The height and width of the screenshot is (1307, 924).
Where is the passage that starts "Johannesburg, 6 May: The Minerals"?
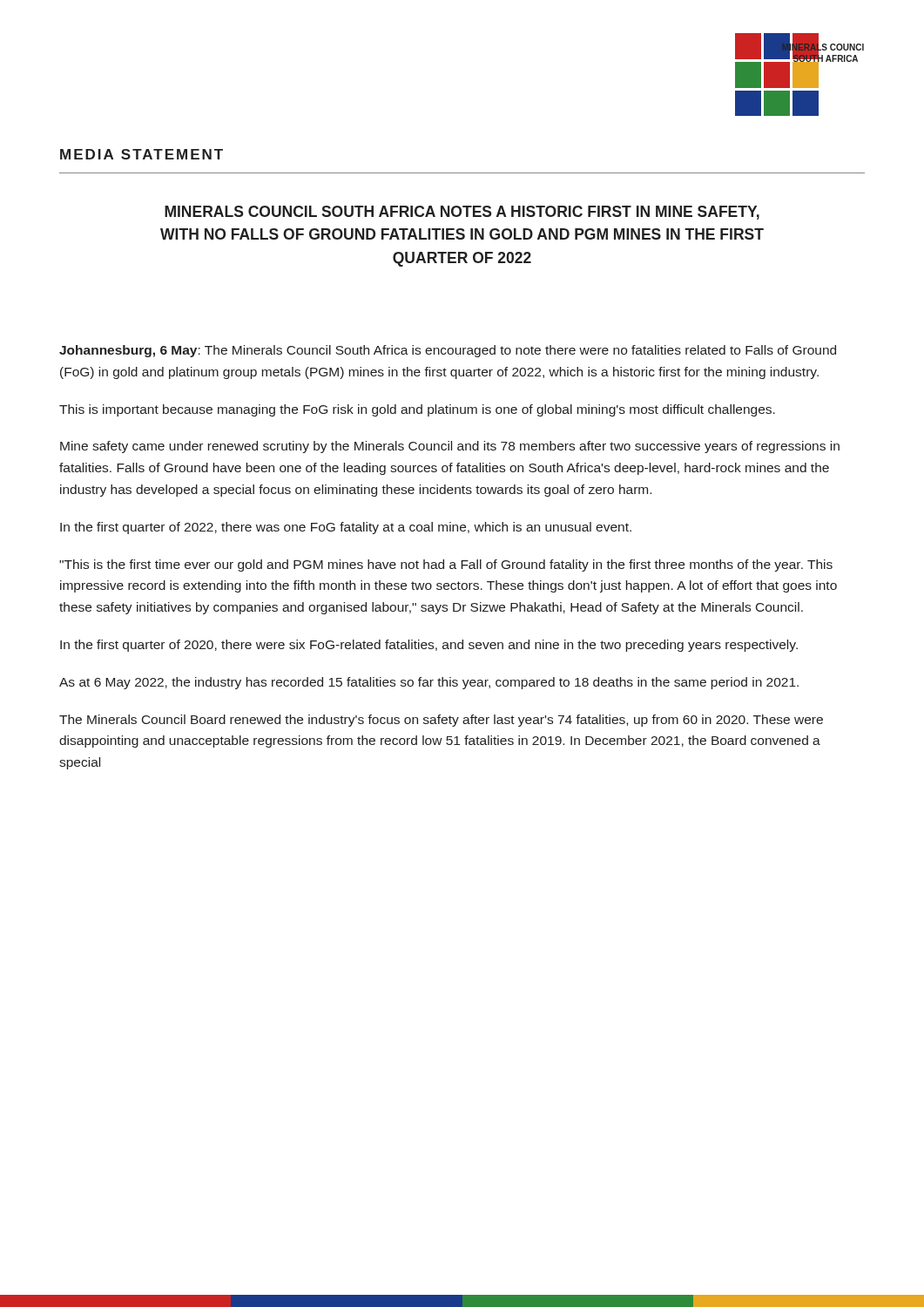coord(448,361)
